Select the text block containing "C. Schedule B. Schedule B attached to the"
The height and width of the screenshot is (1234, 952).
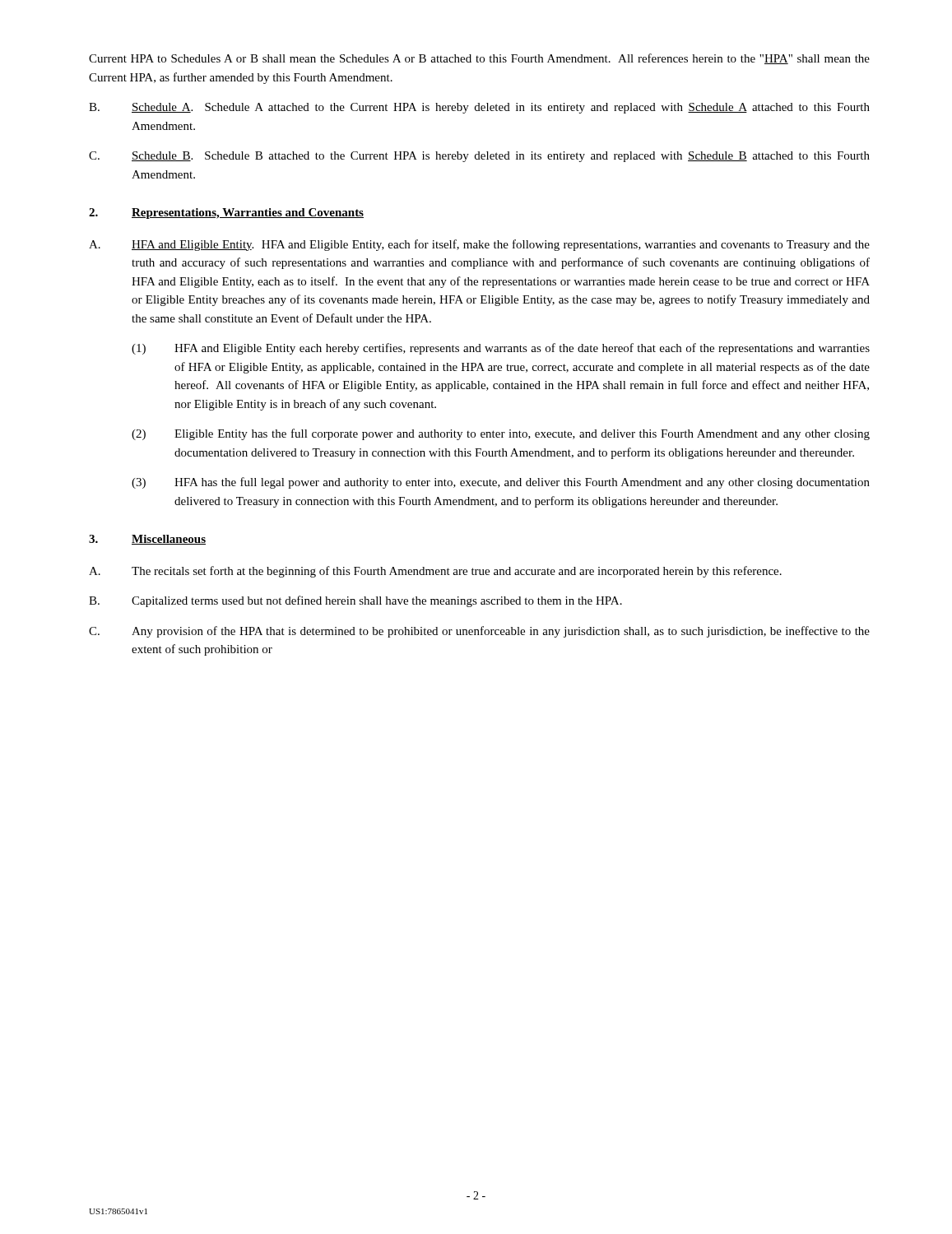(479, 165)
